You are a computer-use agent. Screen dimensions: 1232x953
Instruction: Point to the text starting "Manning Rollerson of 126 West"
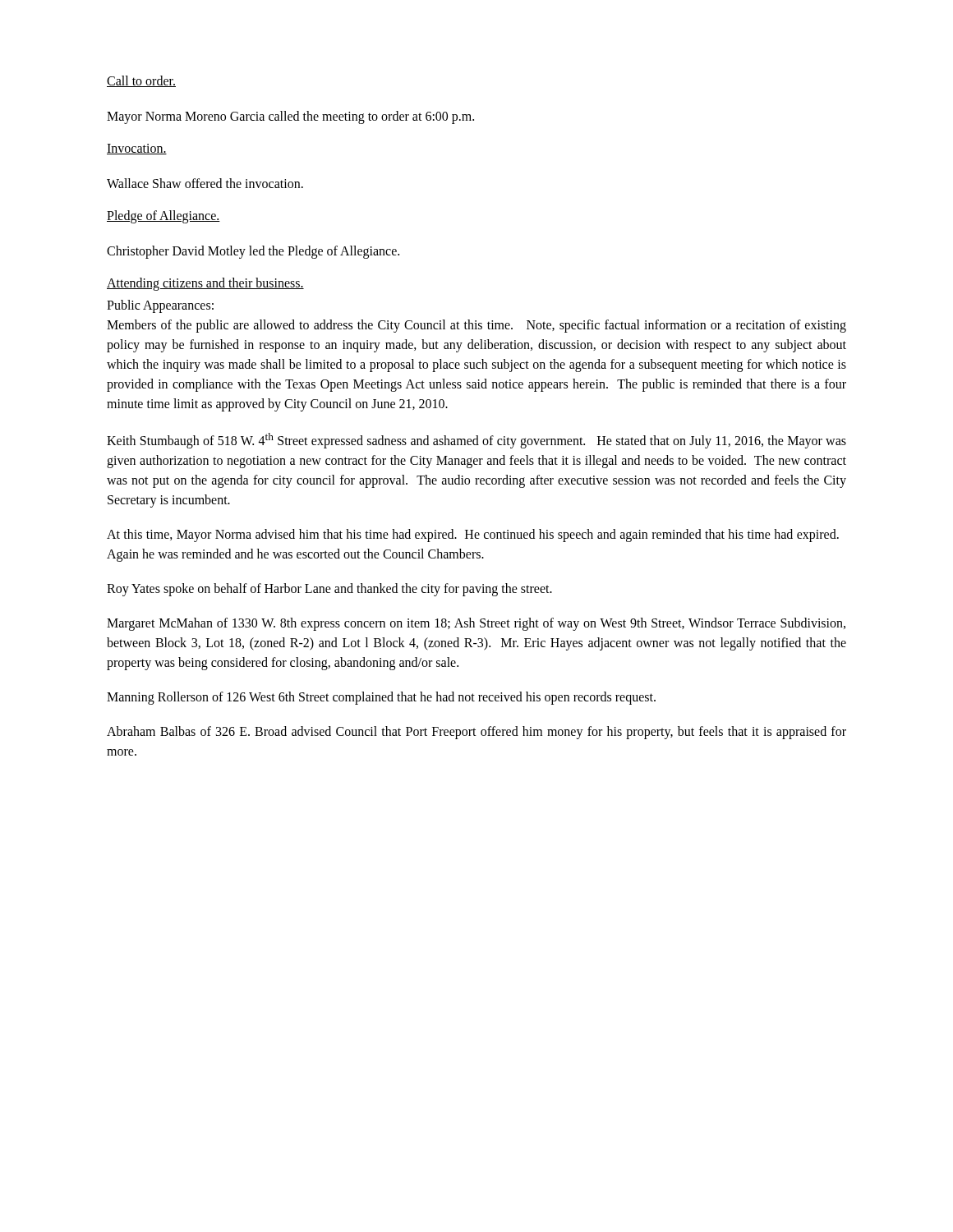coord(382,697)
